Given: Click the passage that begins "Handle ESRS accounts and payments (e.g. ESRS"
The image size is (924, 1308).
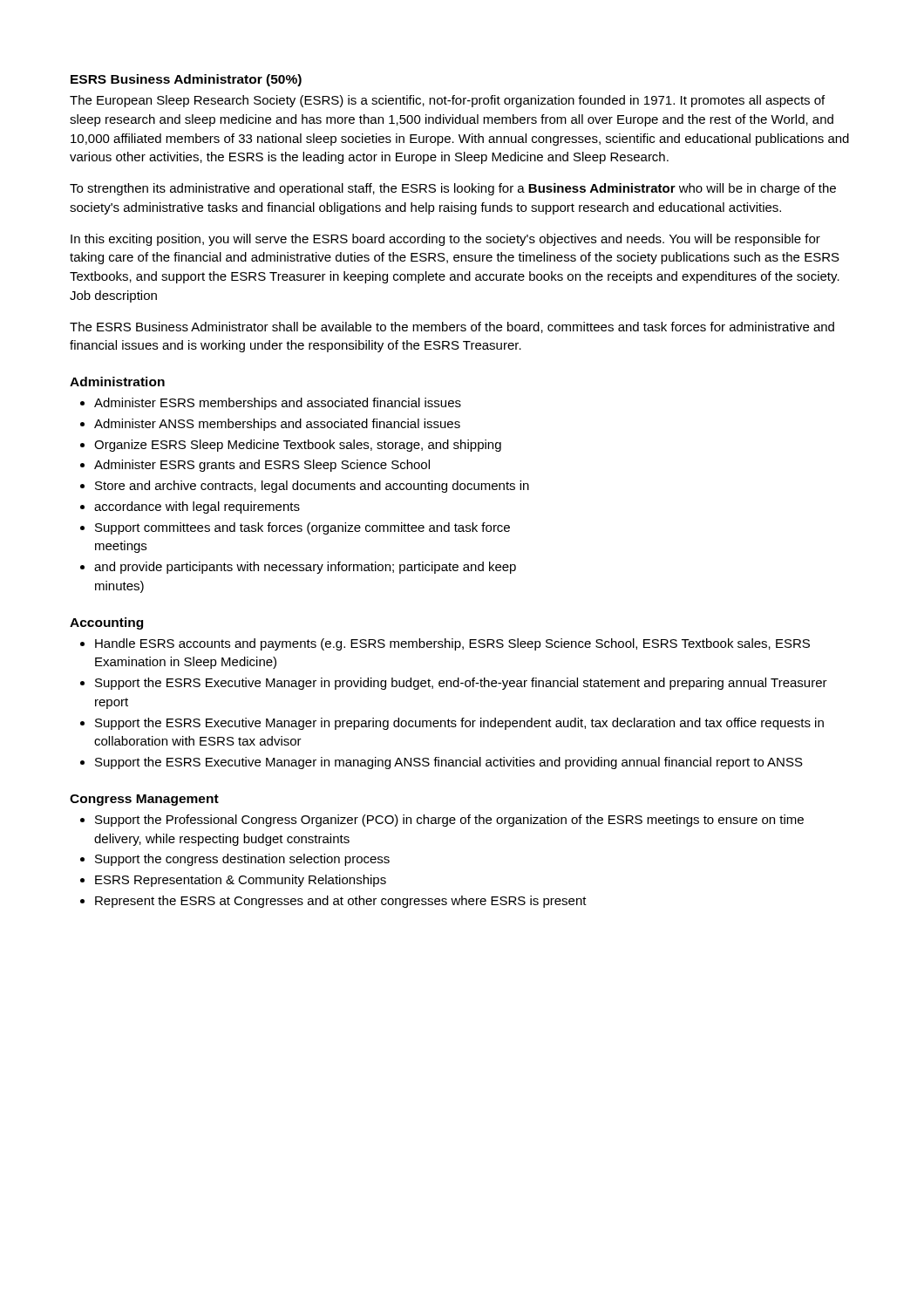Looking at the screenshot, I should [x=452, y=652].
